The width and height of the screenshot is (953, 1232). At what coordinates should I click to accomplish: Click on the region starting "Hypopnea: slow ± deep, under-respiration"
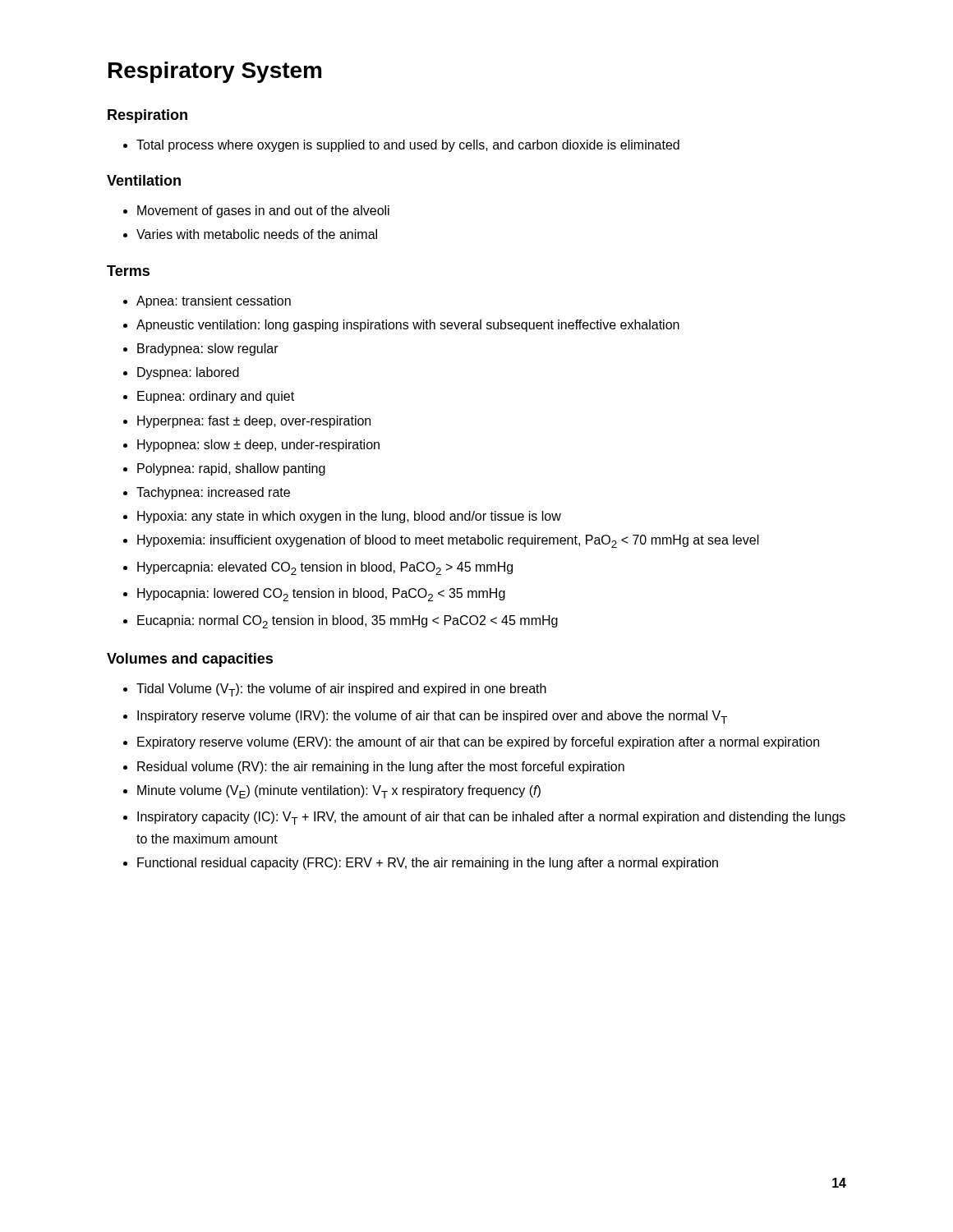coord(258,445)
